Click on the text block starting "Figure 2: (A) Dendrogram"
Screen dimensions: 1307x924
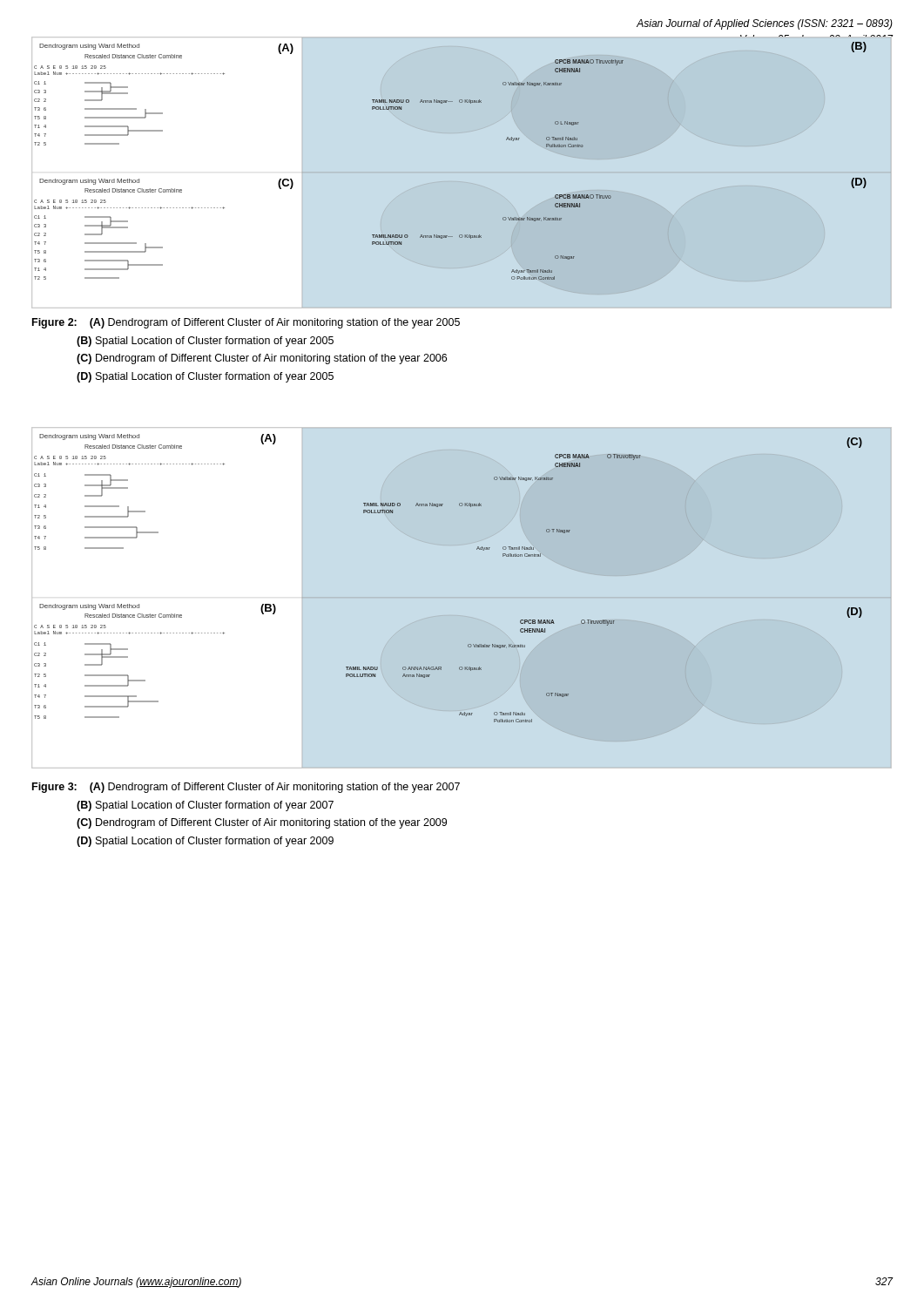(x=246, y=349)
